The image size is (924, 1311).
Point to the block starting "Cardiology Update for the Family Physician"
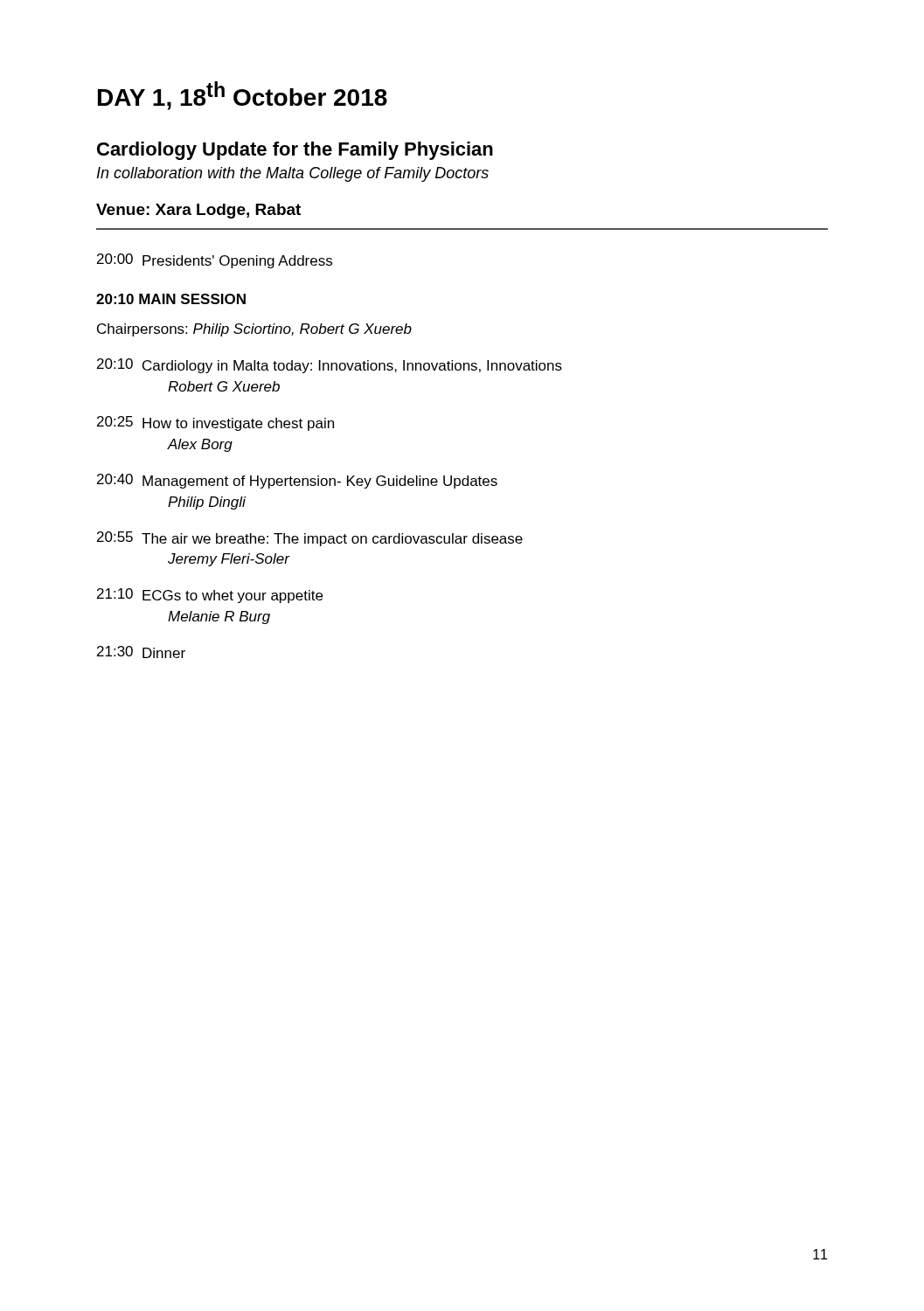295,149
